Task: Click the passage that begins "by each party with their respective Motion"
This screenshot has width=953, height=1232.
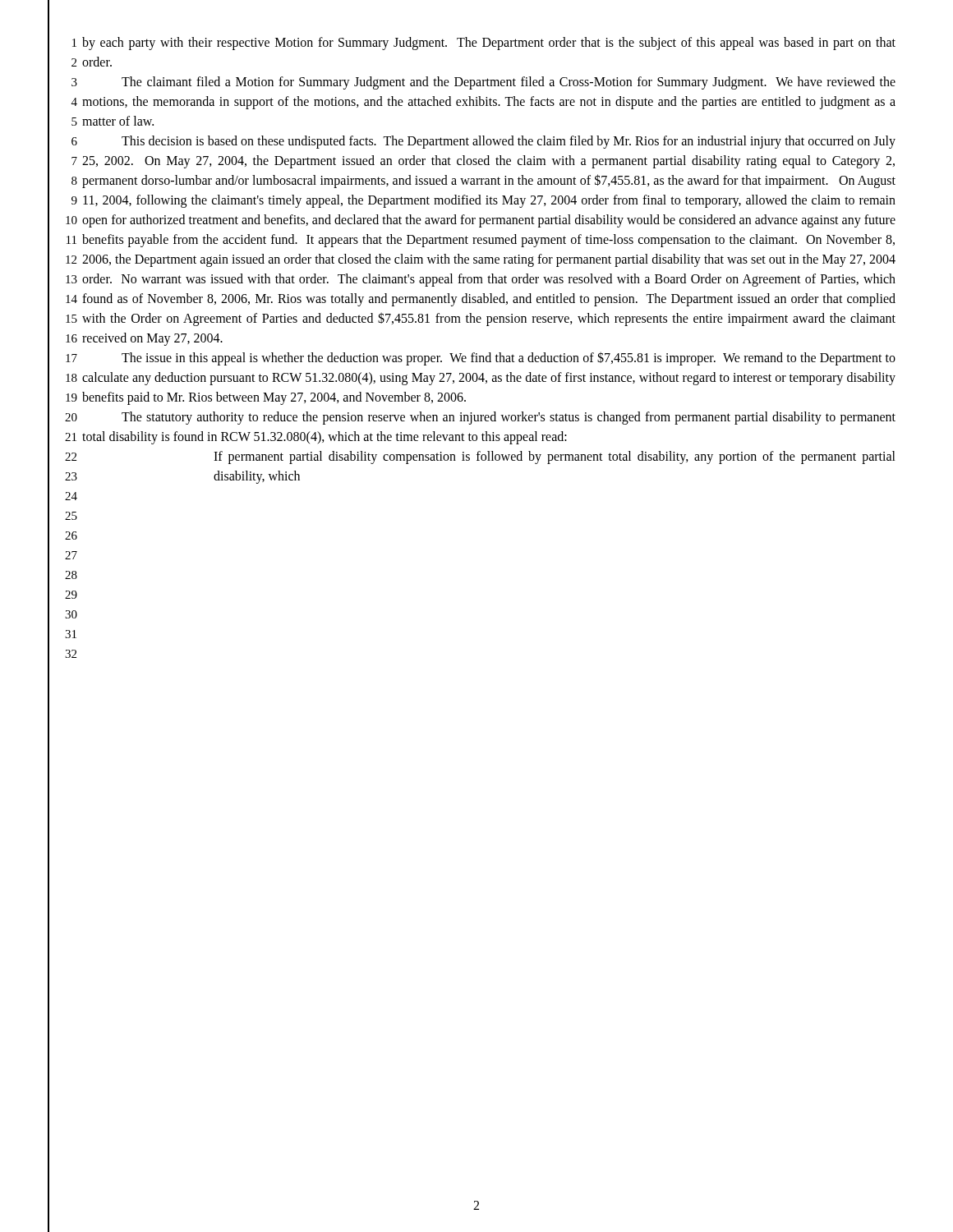Action: (x=489, y=52)
